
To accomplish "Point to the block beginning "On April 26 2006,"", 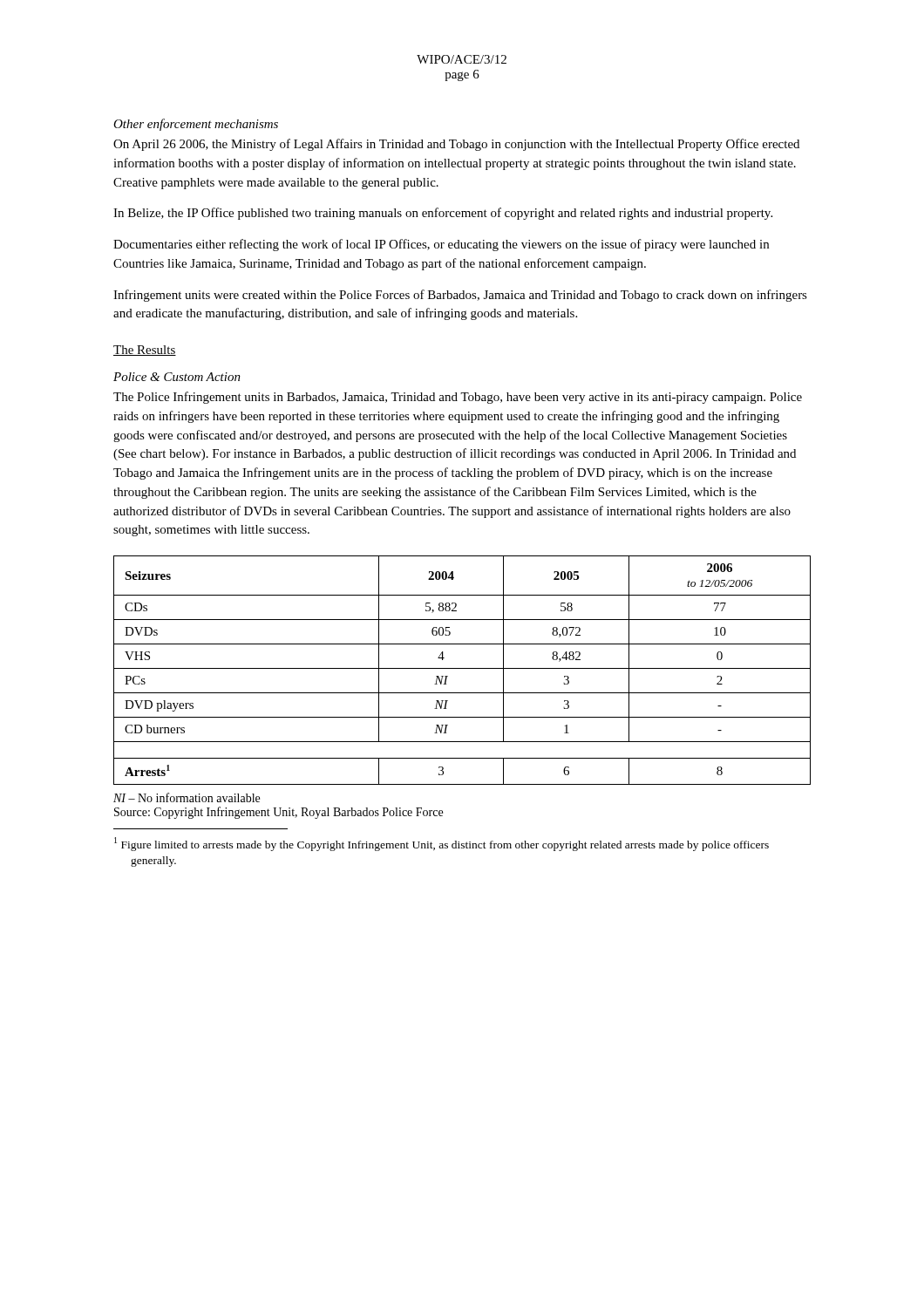I will (462, 164).
